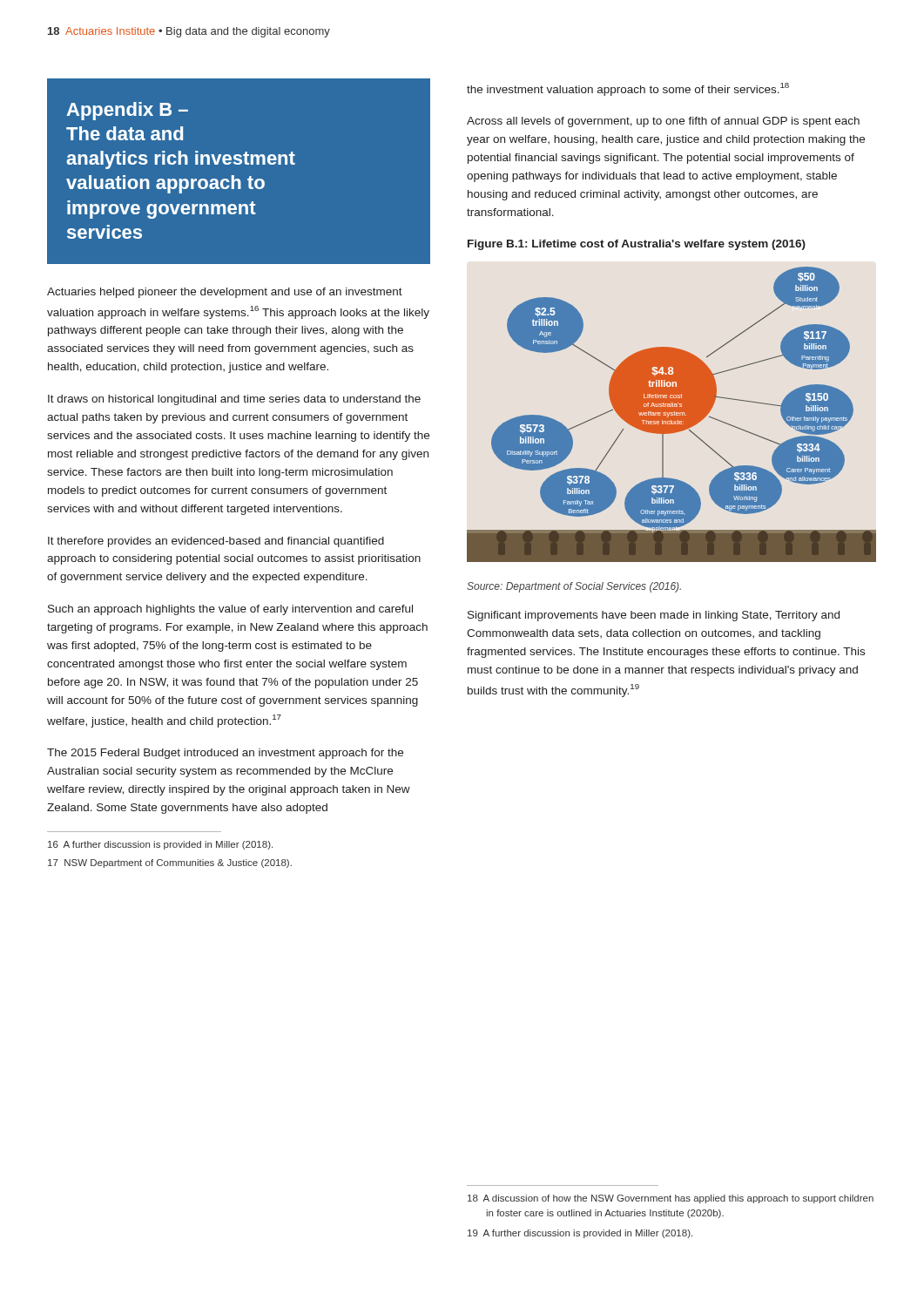
Task: Find the text block that says "The 2015 Federal Budget introduced an"
Action: 228,780
